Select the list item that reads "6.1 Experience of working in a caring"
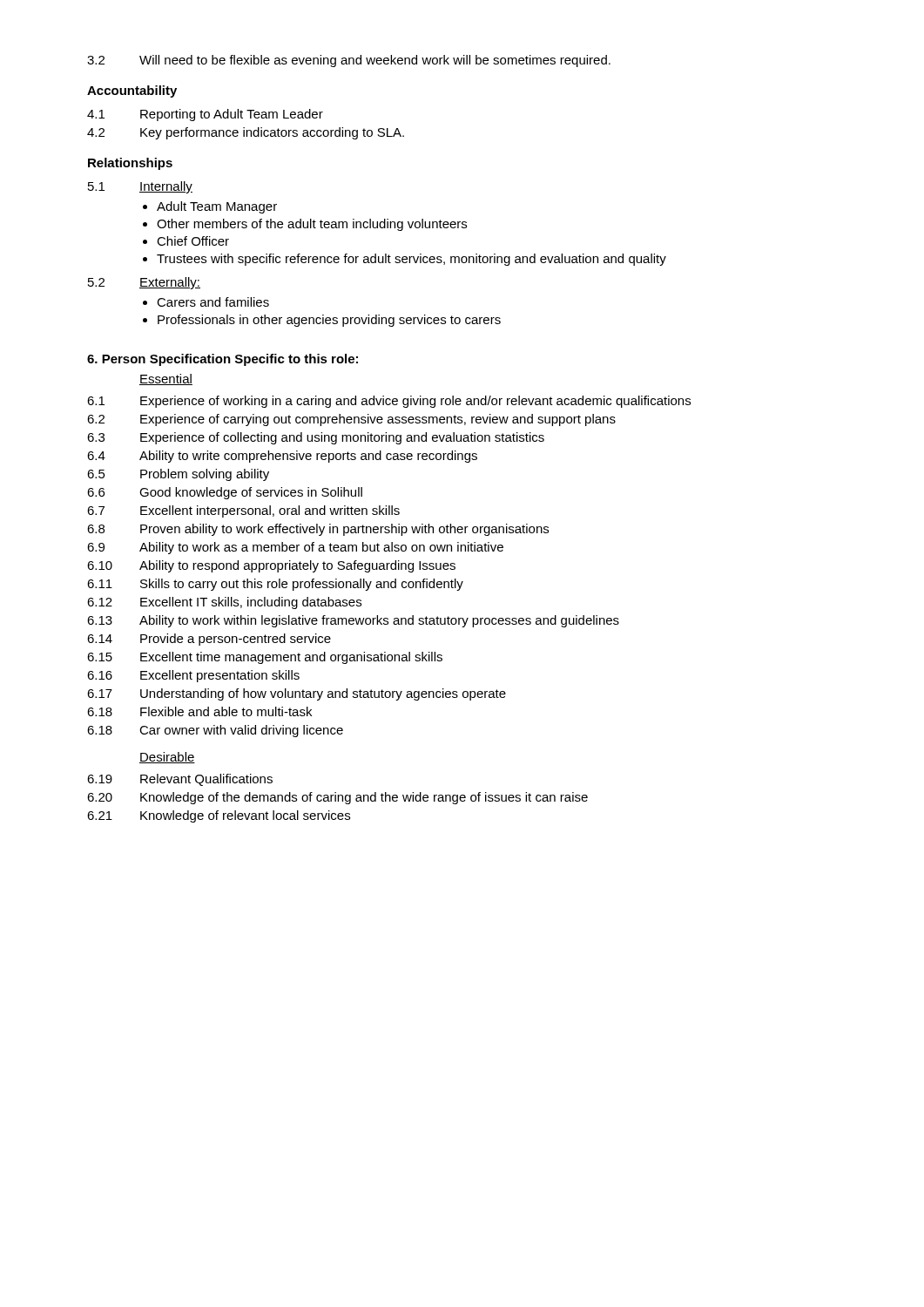This screenshot has height=1307, width=924. (x=389, y=400)
